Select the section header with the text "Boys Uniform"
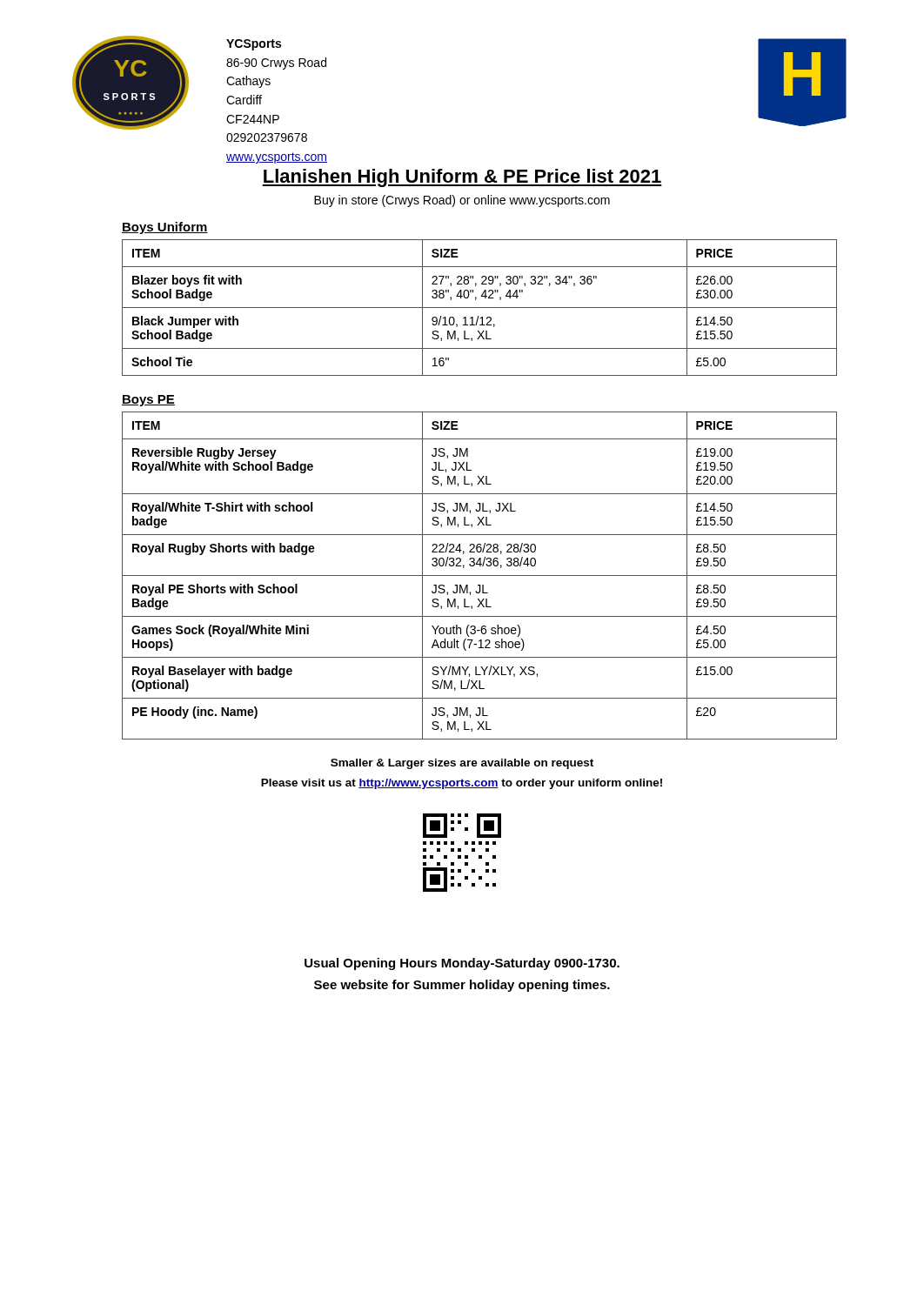Screen dimensions: 1305x924 165,227
